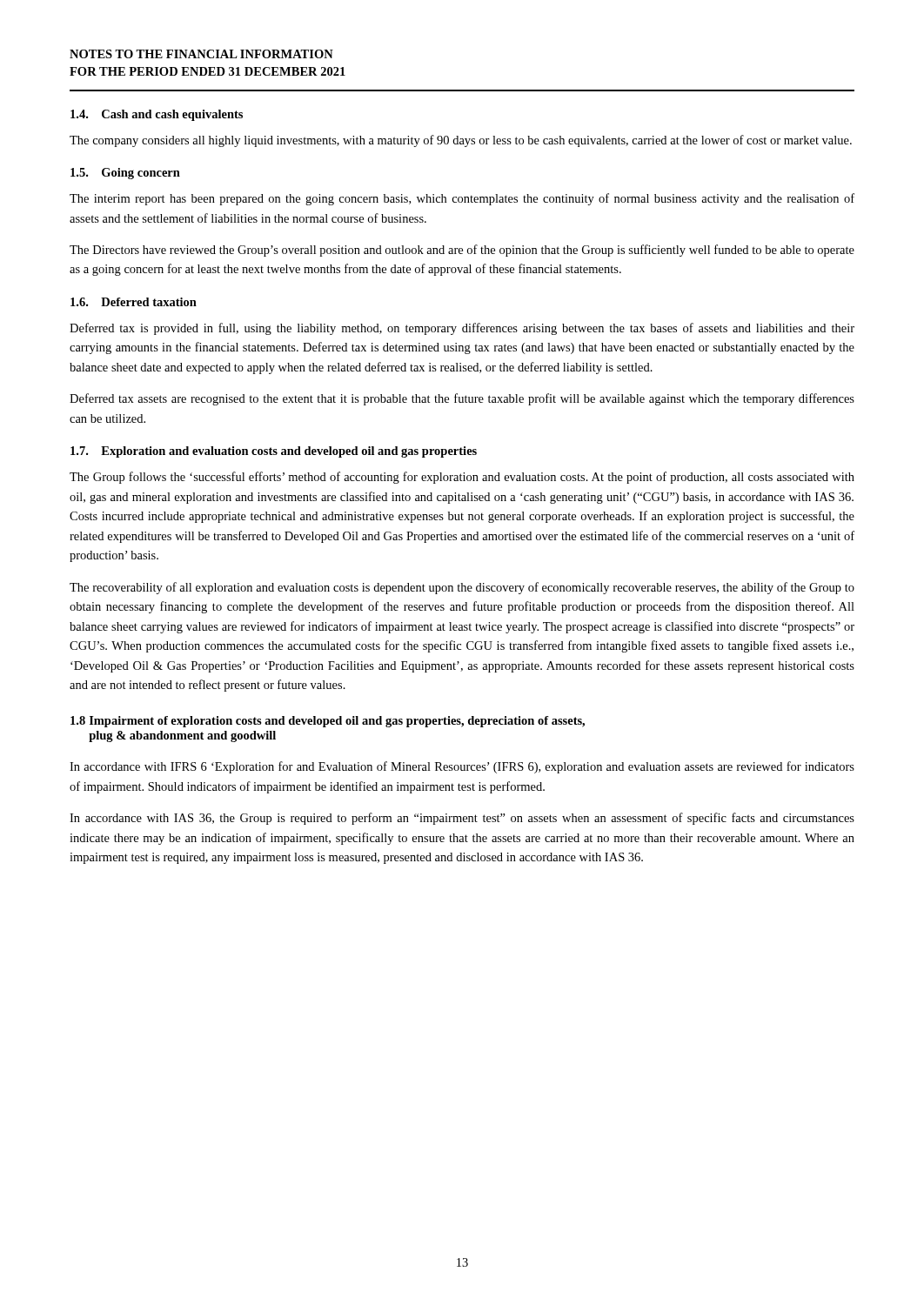
Task: Find the element starting "In accordance with IAS 36, the Group is"
Action: [462, 838]
